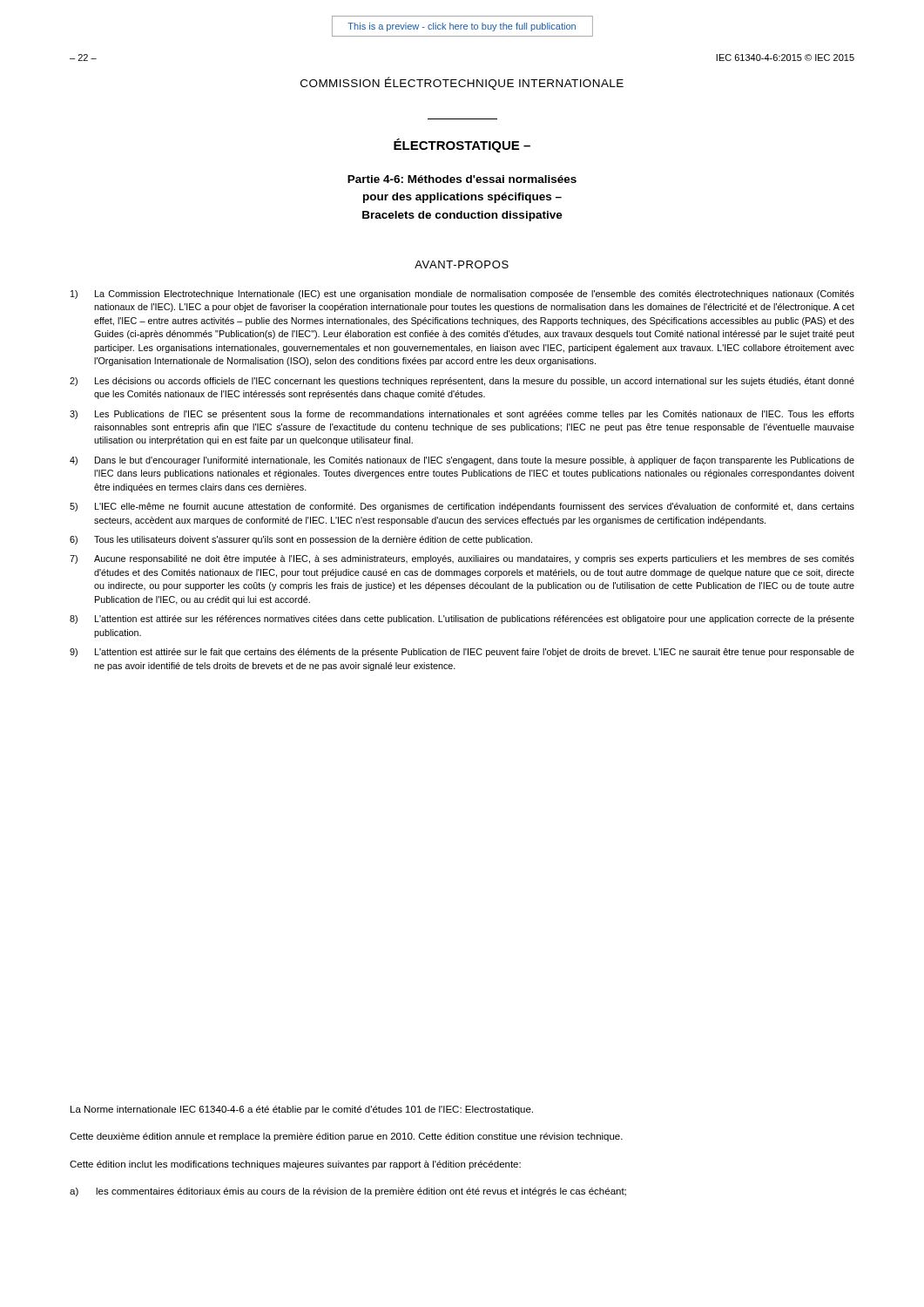The height and width of the screenshot is (1307, 924).
Task: Where is the passage that starts "2) Les décisions ou"?
Action: point(462,388)
